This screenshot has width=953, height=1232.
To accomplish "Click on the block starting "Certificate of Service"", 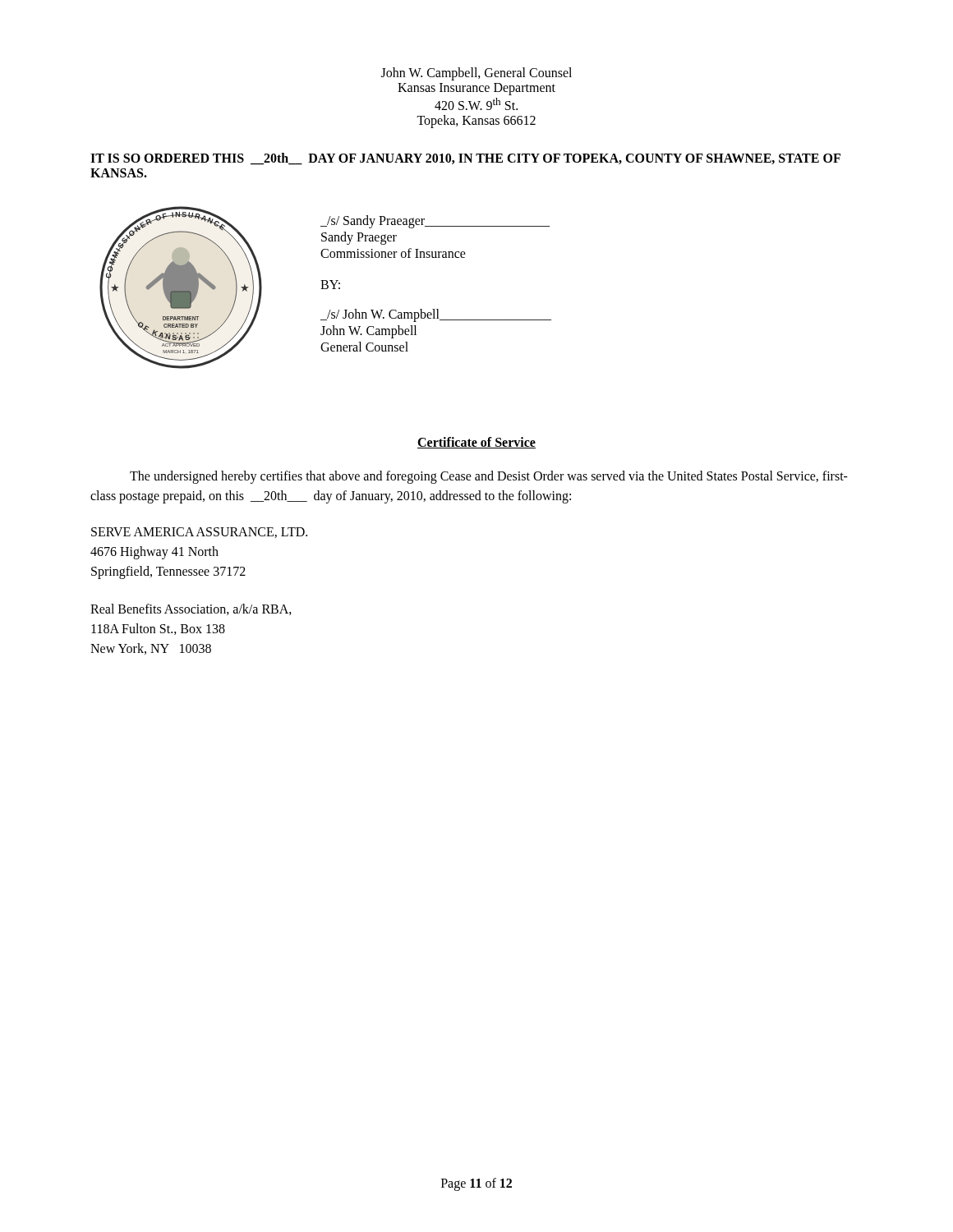I will pos(476,443).
